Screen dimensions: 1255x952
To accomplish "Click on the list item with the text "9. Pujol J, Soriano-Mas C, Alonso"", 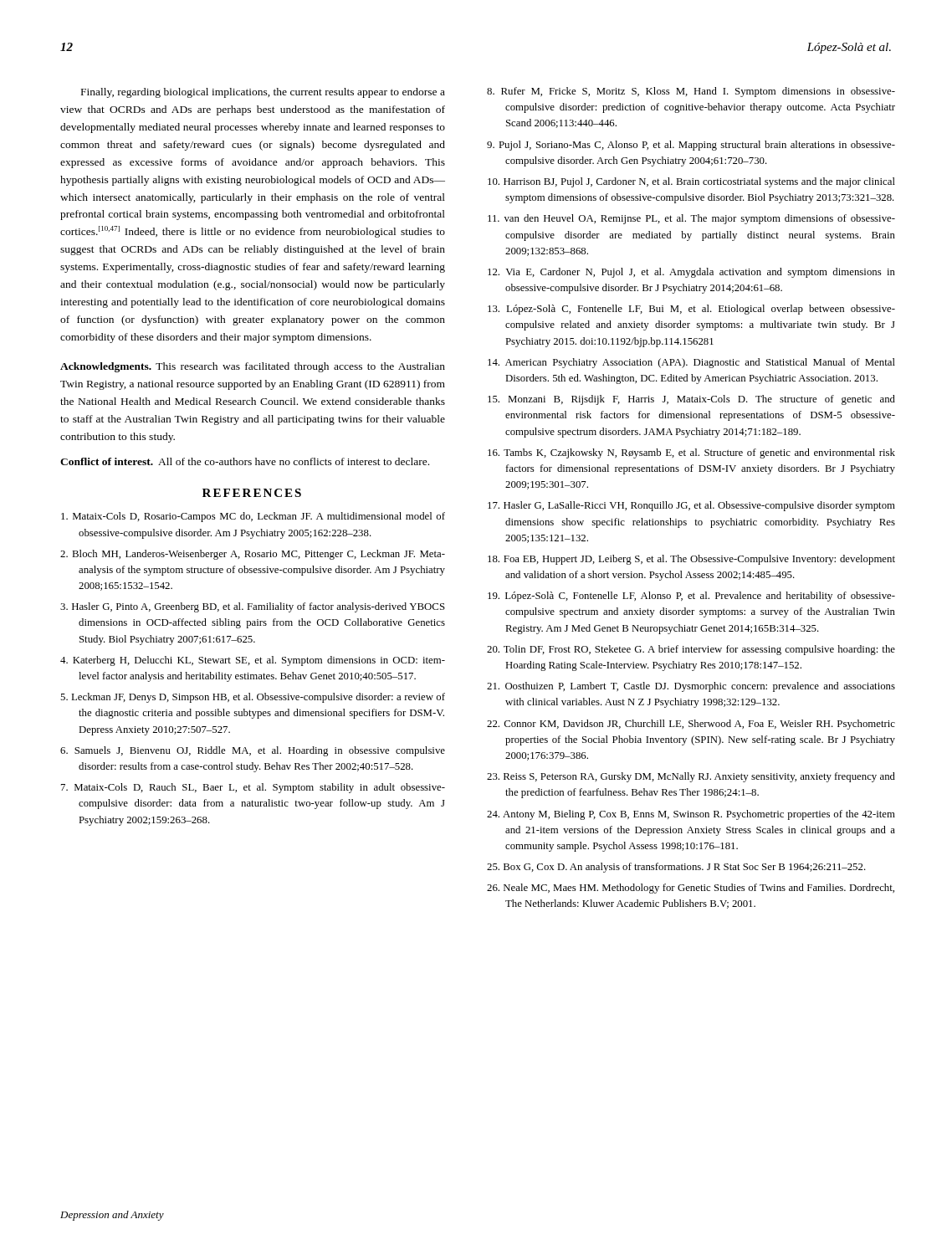I will click(x=691, y=152).
